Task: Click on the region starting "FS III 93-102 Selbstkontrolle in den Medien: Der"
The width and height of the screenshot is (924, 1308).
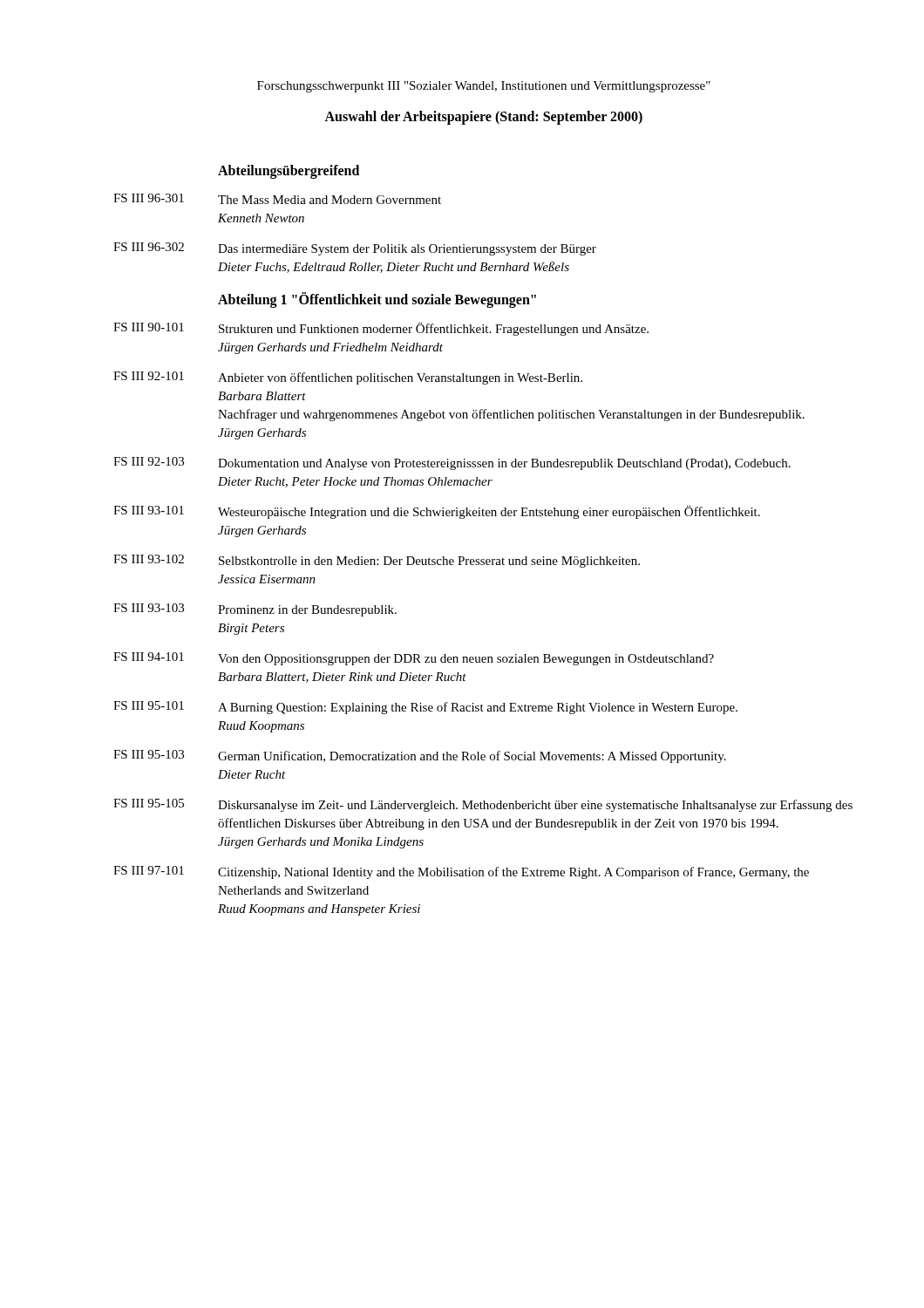Action: point(484,570)
